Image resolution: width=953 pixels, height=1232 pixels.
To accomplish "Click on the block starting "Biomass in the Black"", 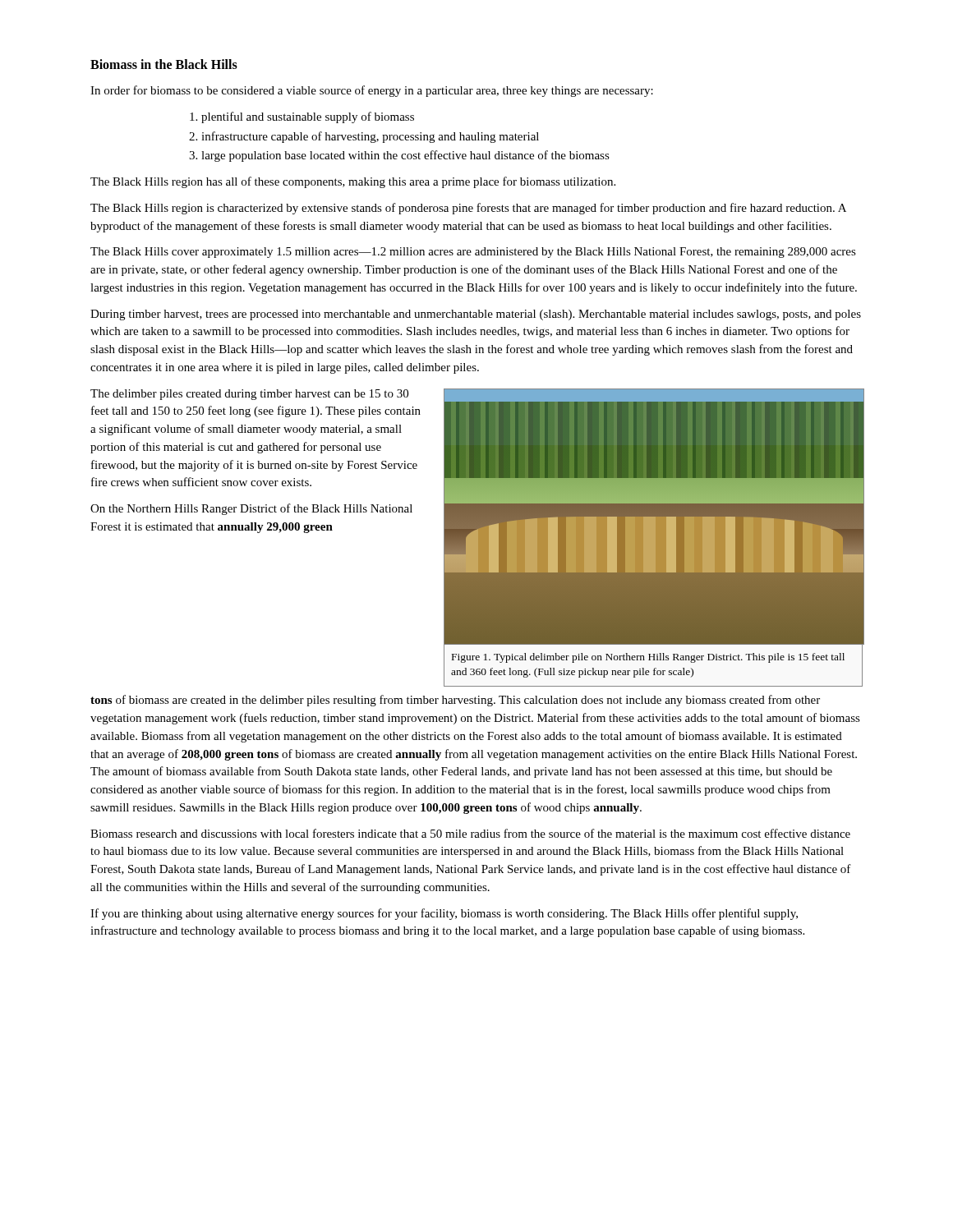I will tap(164, 64).
